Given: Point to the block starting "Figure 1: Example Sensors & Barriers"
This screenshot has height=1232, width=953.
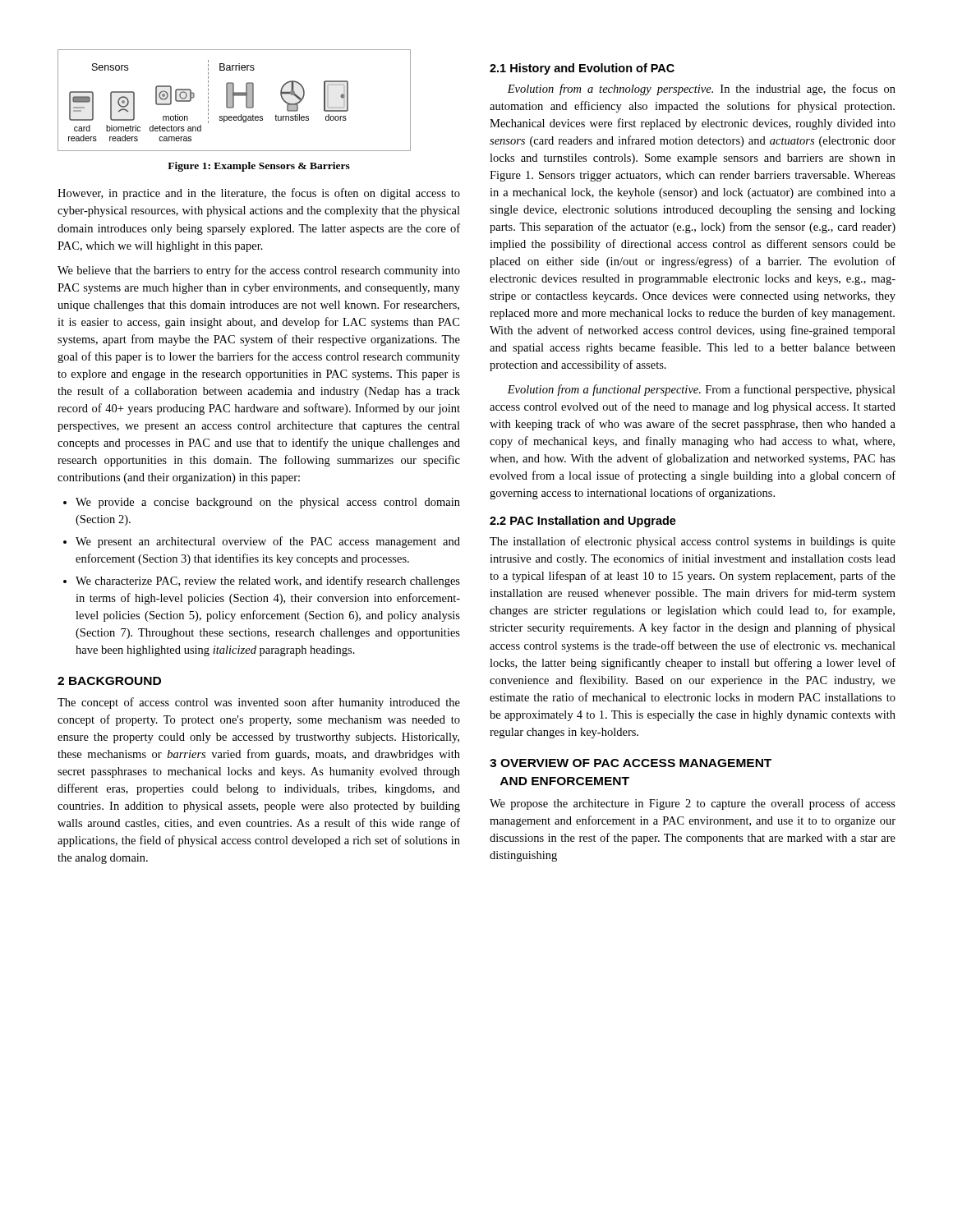Looking at the screenshot, I should (x=259, y=165).
